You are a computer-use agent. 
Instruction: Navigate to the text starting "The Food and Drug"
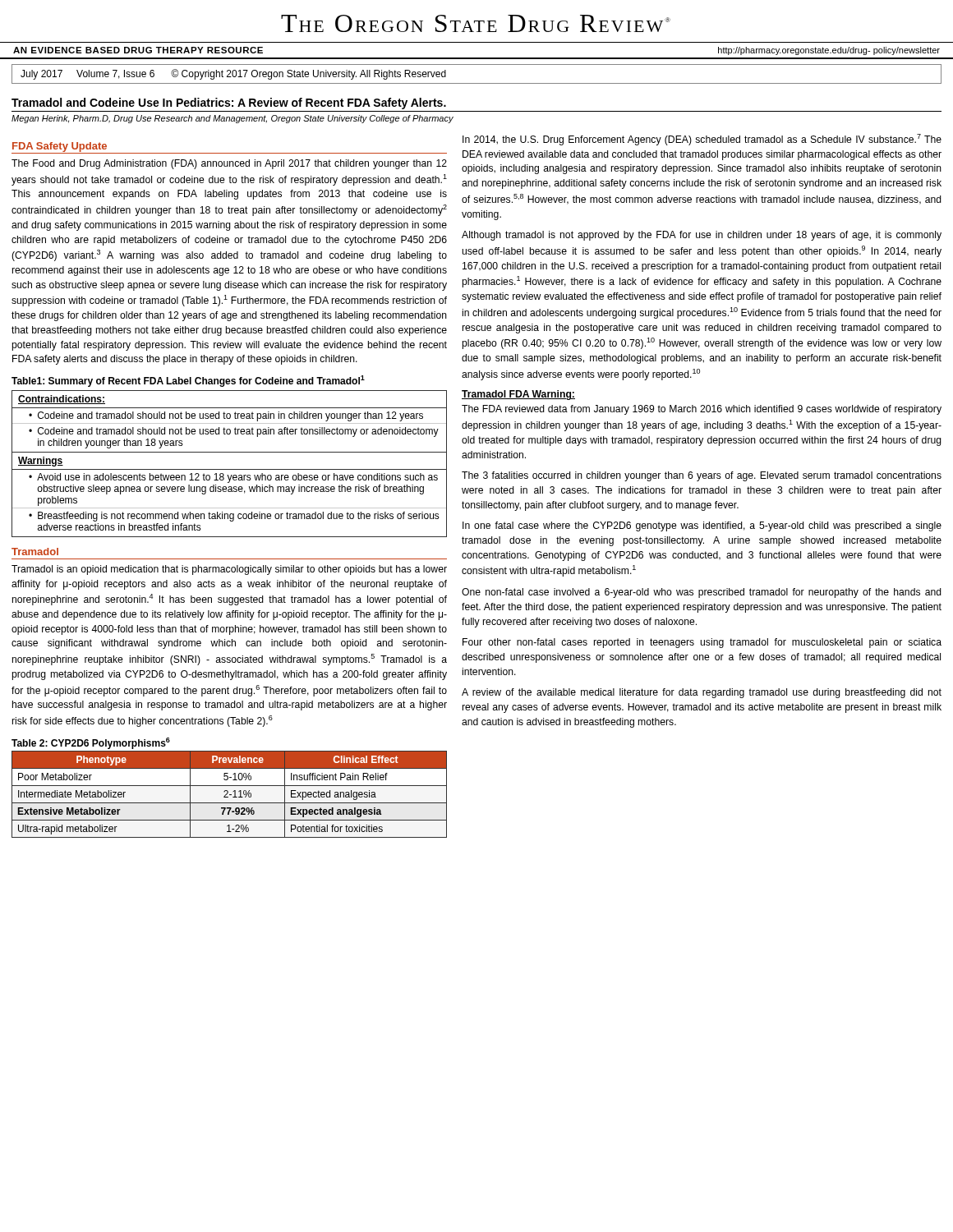[229, 262]
